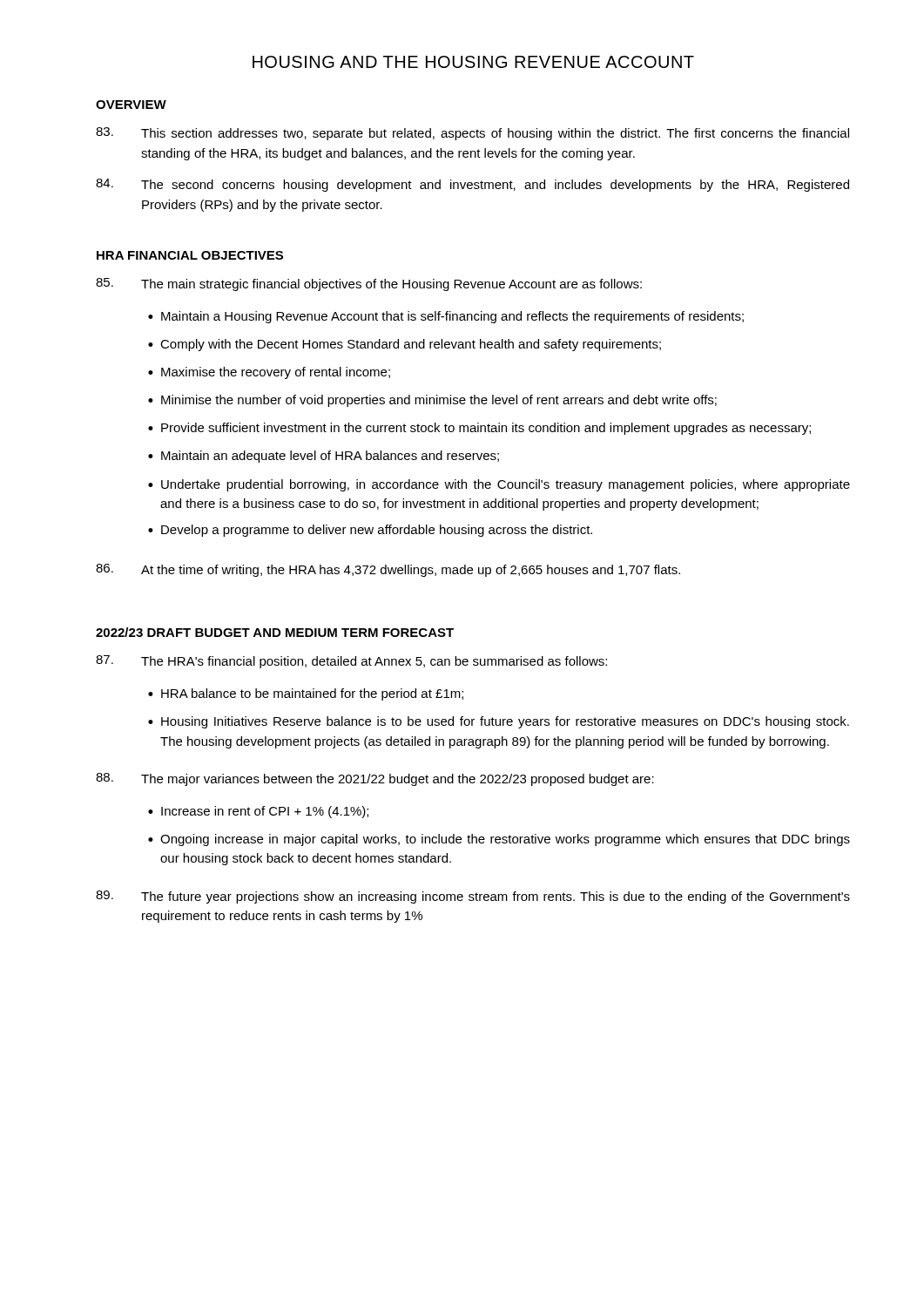Image resolution: width=924 pixels, height=1307 pixels.
Task: Select the text starting "The future year projections show an increasing"
Action: pos(473,906)
